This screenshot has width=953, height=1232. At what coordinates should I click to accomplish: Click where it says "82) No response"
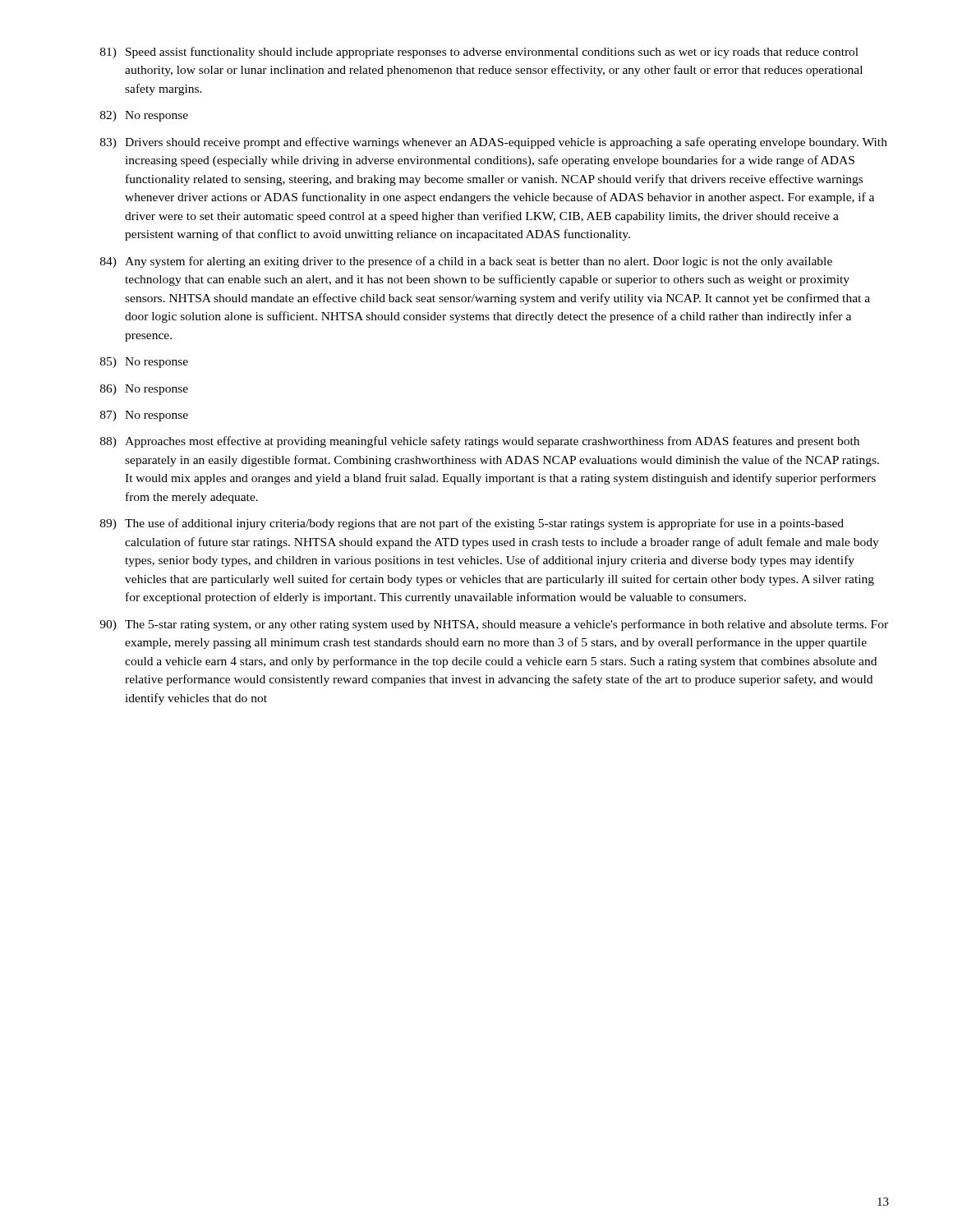(144, 116)
